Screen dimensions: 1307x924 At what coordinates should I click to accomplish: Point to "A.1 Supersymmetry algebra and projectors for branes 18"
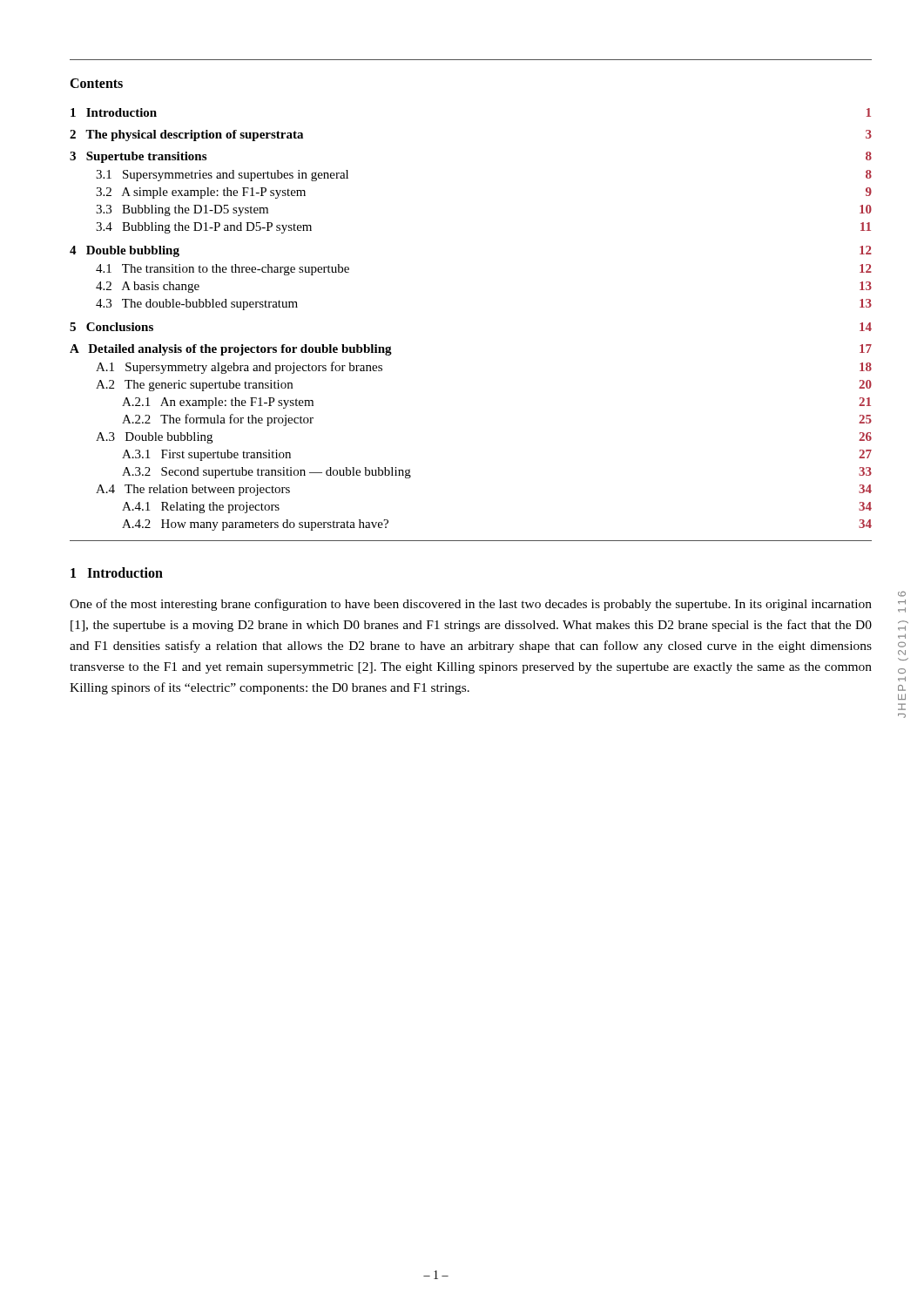click(x=245, y=368)
